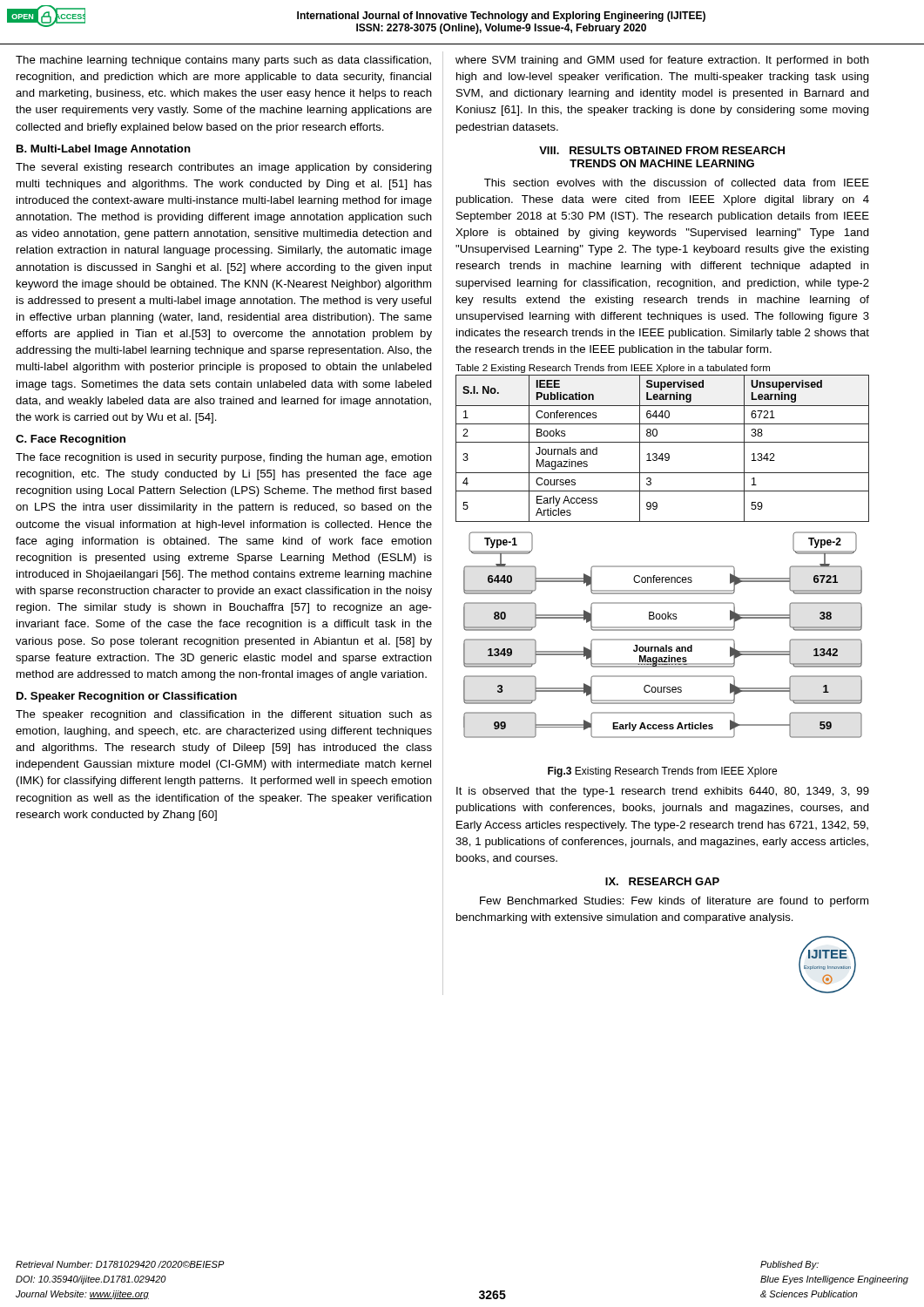
Task: Click on the section header with the text "C. Face Recognition"
Action: [71, 439]
